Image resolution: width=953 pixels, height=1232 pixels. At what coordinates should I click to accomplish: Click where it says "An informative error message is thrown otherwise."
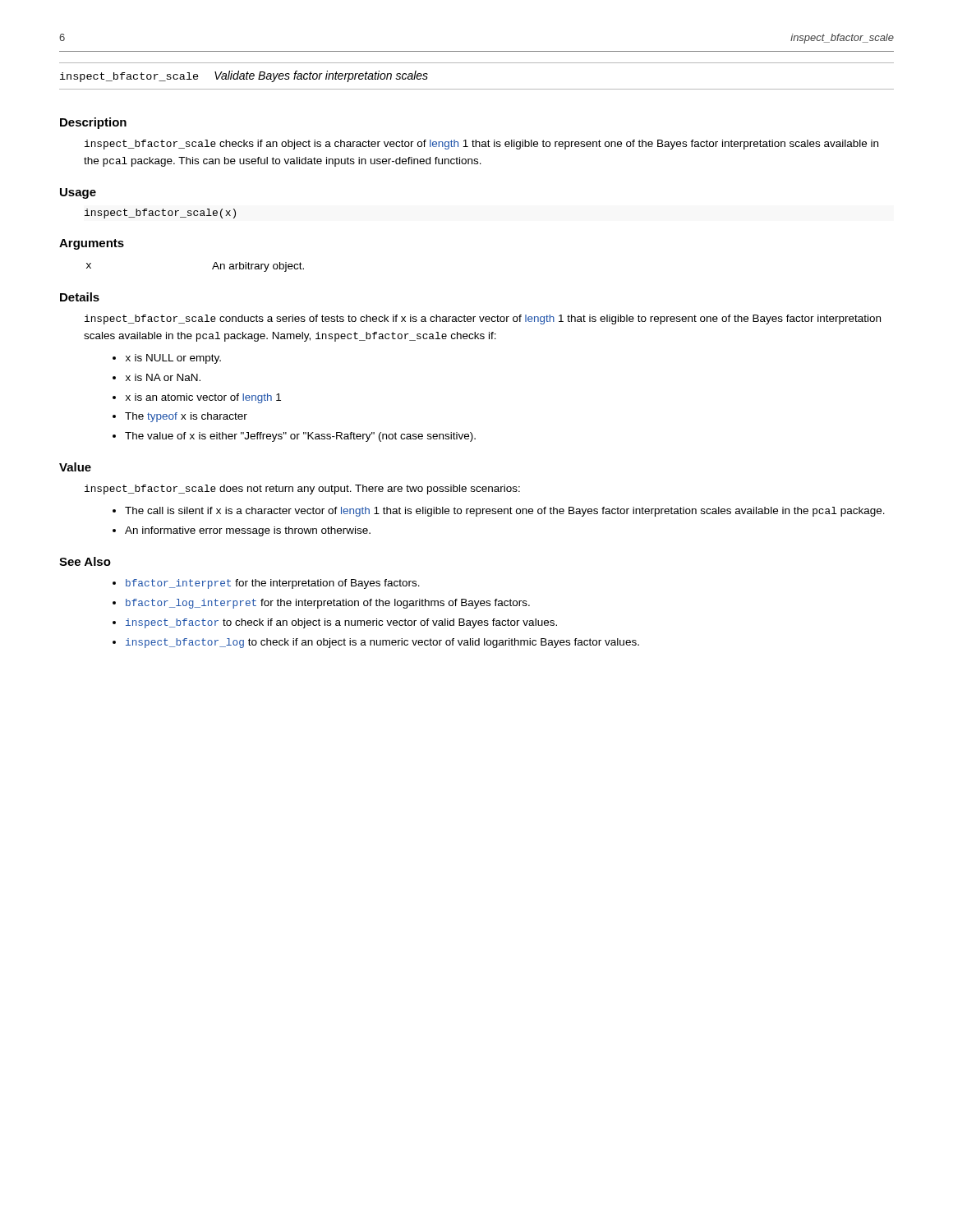click(248, 530)
